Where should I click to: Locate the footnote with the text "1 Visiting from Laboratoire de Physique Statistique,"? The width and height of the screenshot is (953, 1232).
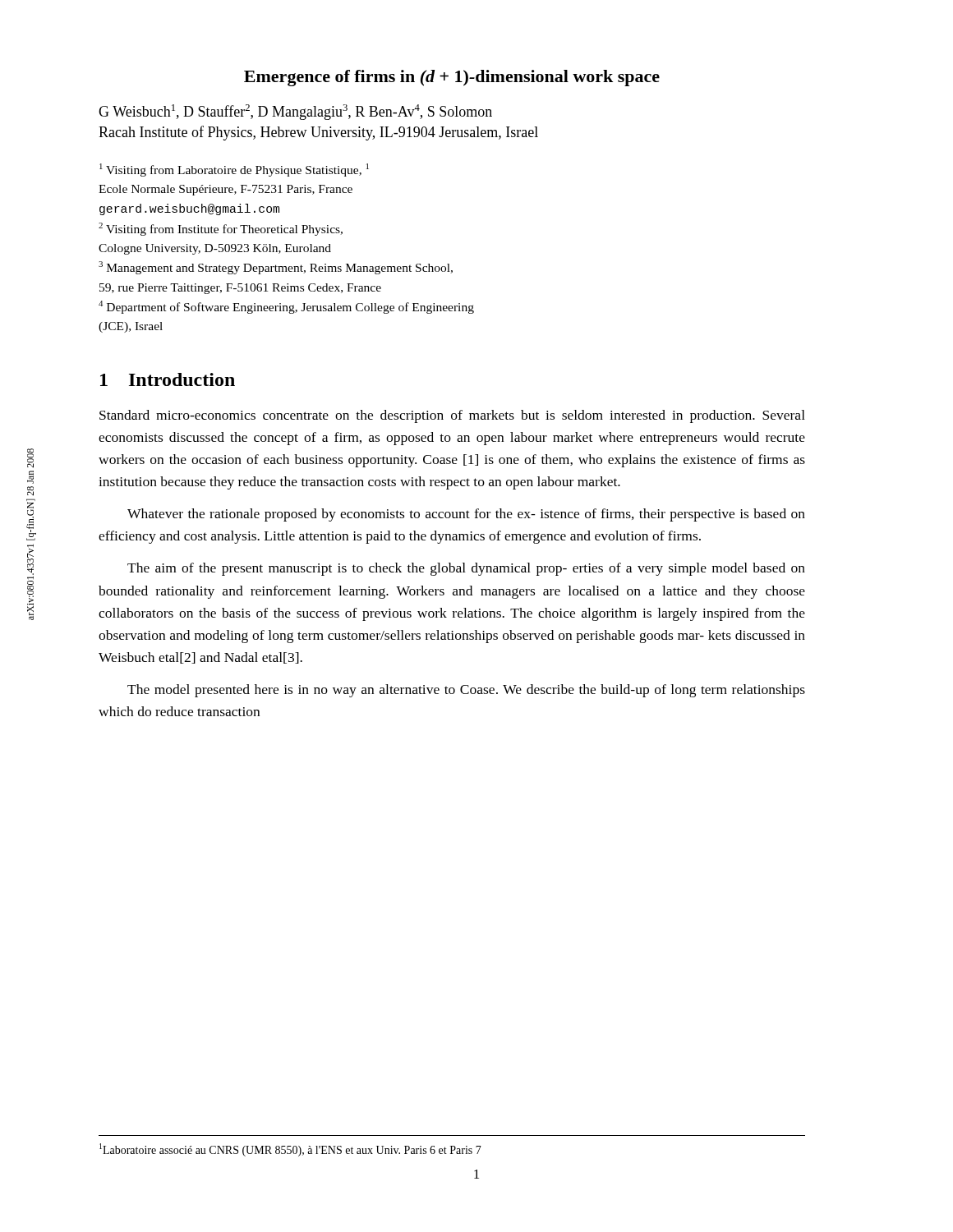[x=286, y=247]
